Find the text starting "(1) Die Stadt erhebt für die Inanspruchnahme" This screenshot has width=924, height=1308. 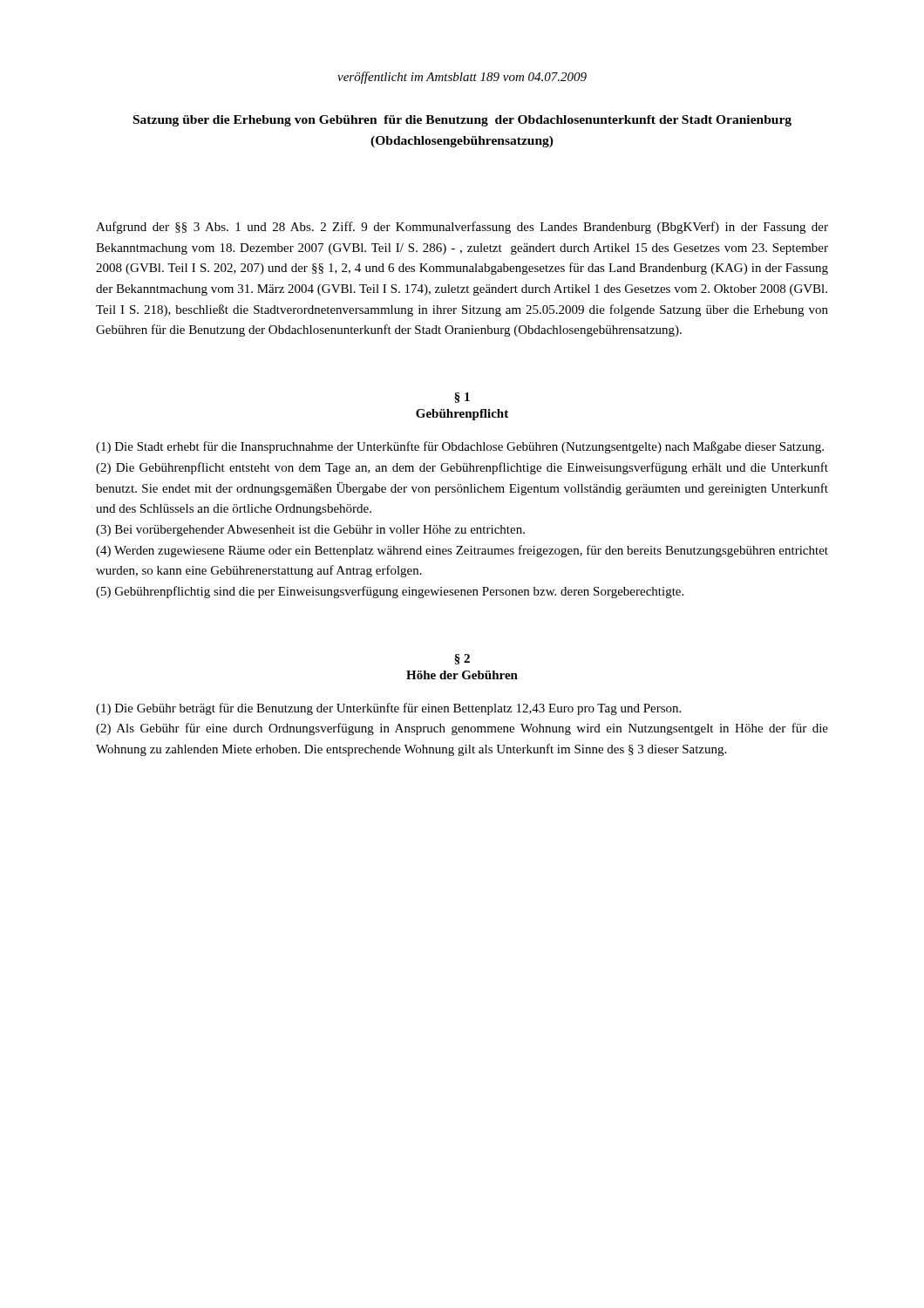[462, 519]
